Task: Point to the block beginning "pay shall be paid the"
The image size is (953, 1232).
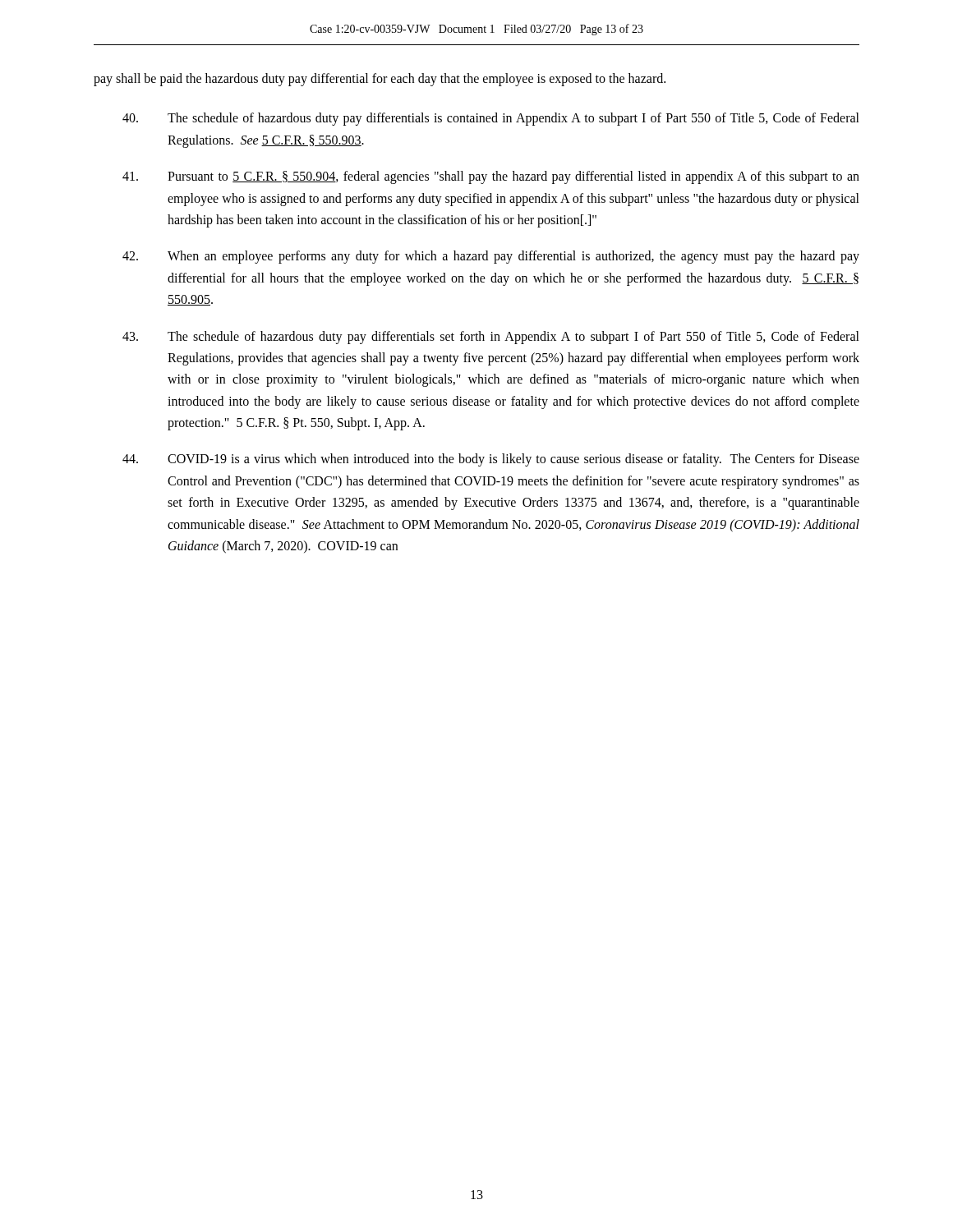Action: (380, 78)
